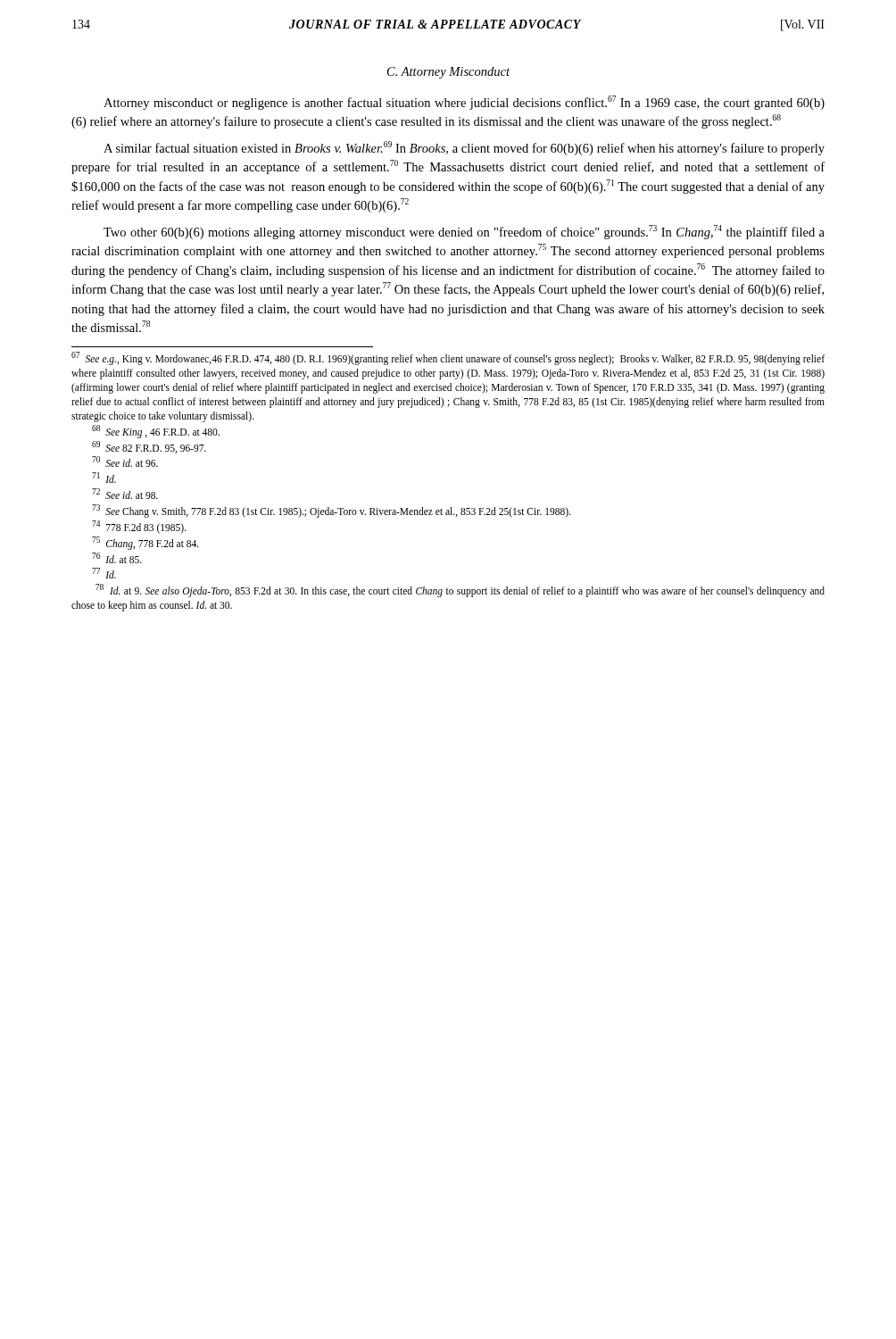Where does it say "77 Id."?
The height and width of the screenshot is (1339, 896).
(94, 575)
